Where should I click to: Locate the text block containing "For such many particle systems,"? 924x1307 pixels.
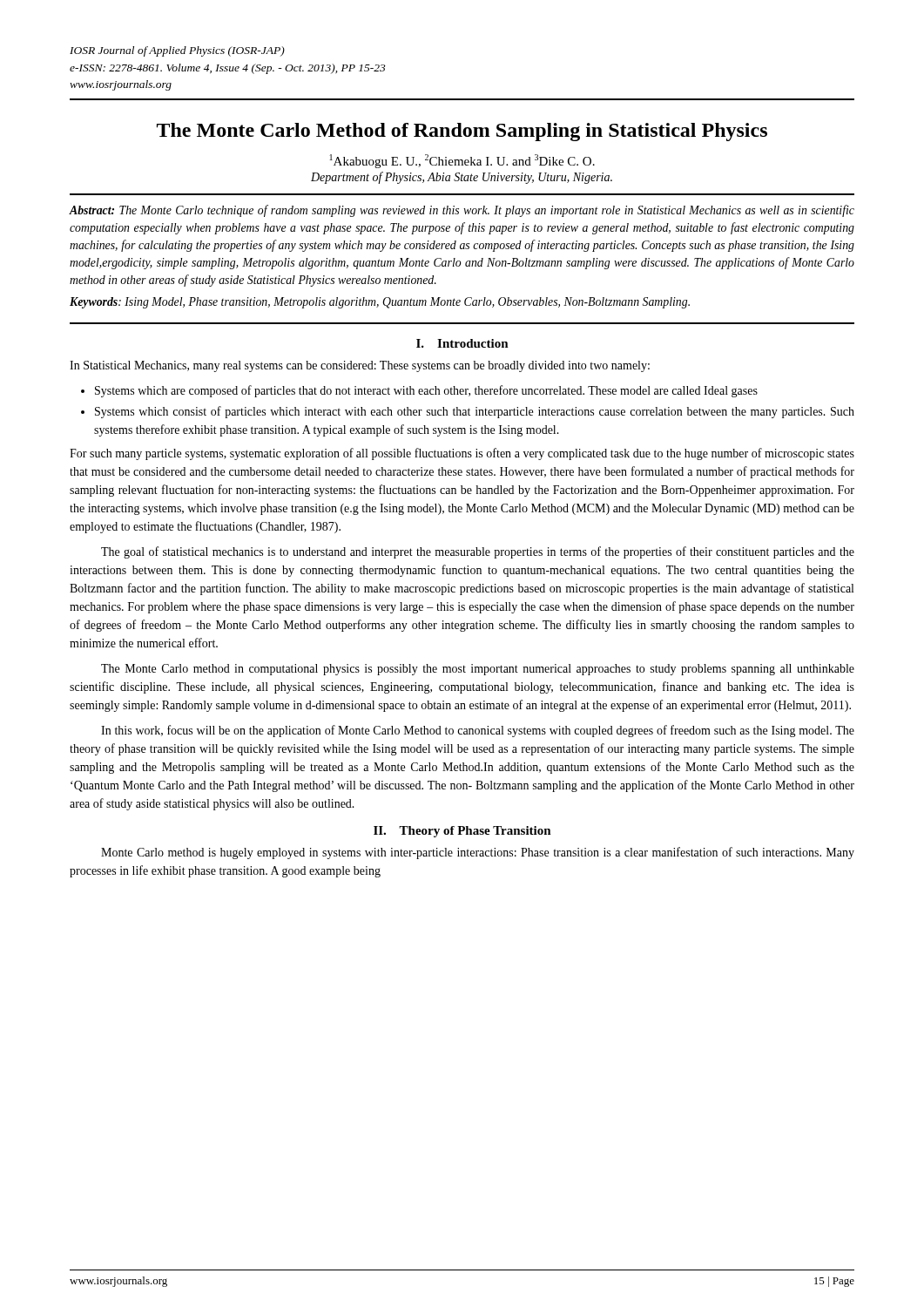[x=462, y=490]
